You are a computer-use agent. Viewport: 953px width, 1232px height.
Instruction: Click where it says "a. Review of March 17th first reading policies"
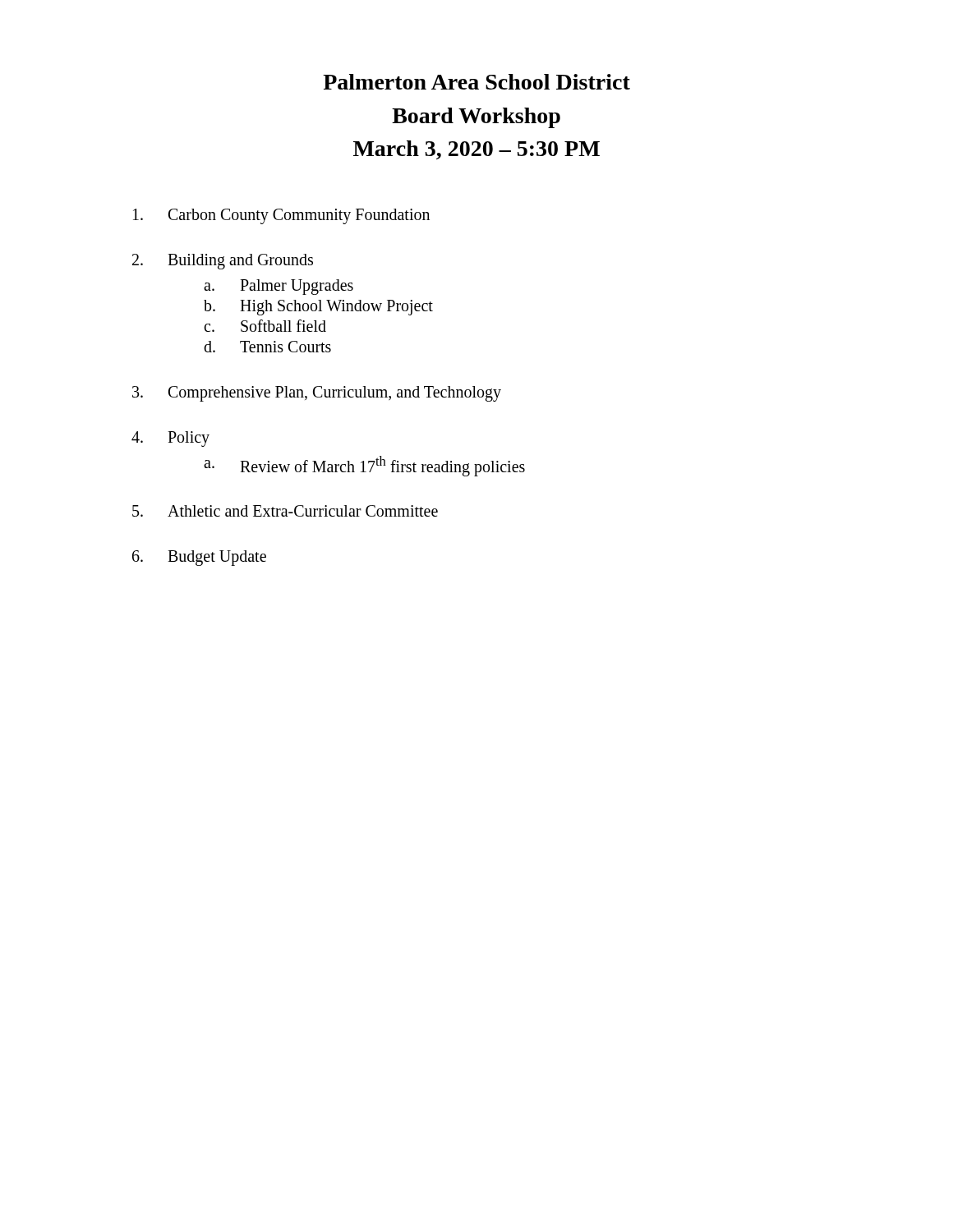click(364, 465)
